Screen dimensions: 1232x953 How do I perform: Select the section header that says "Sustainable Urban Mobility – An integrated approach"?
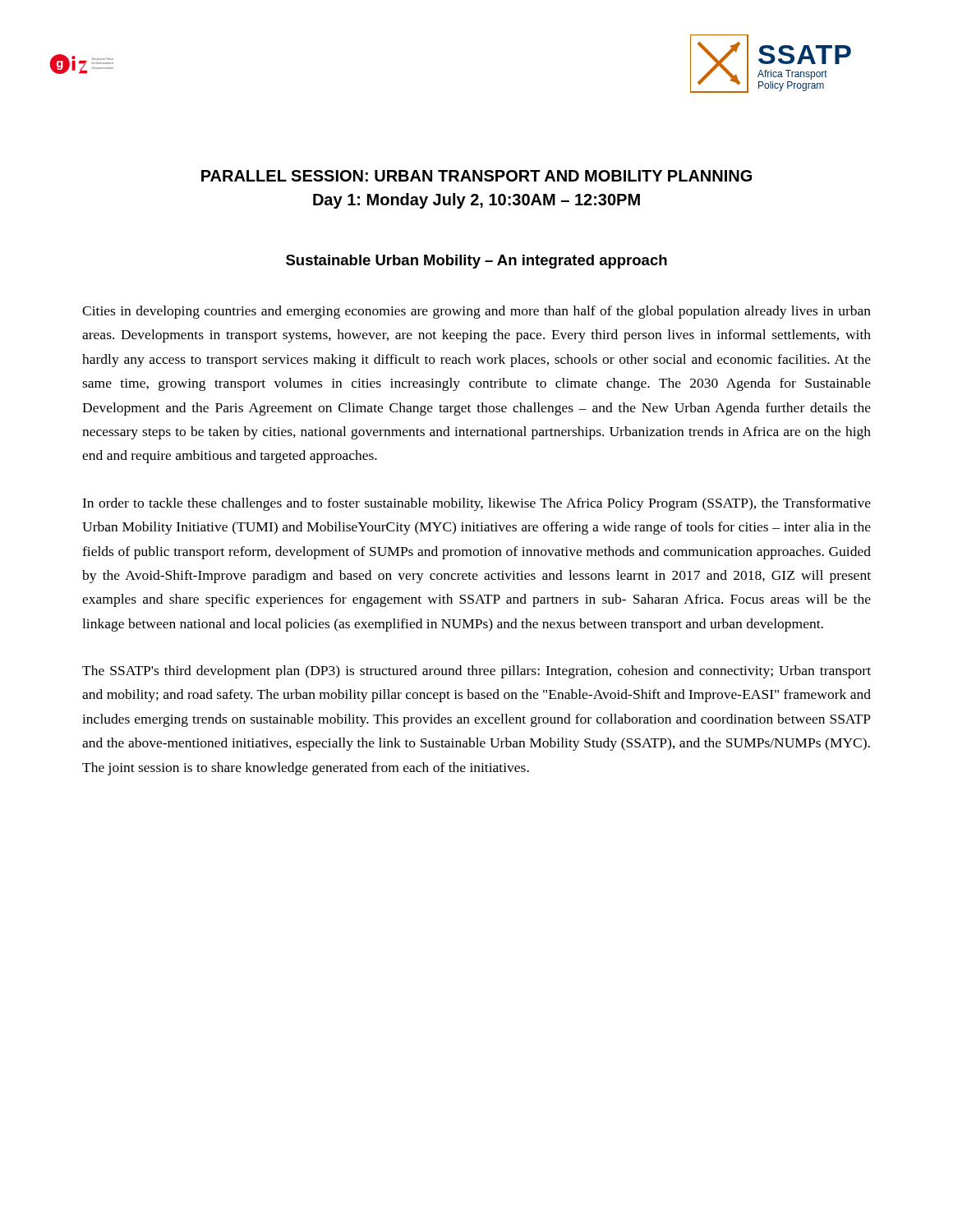click(476, 260)
